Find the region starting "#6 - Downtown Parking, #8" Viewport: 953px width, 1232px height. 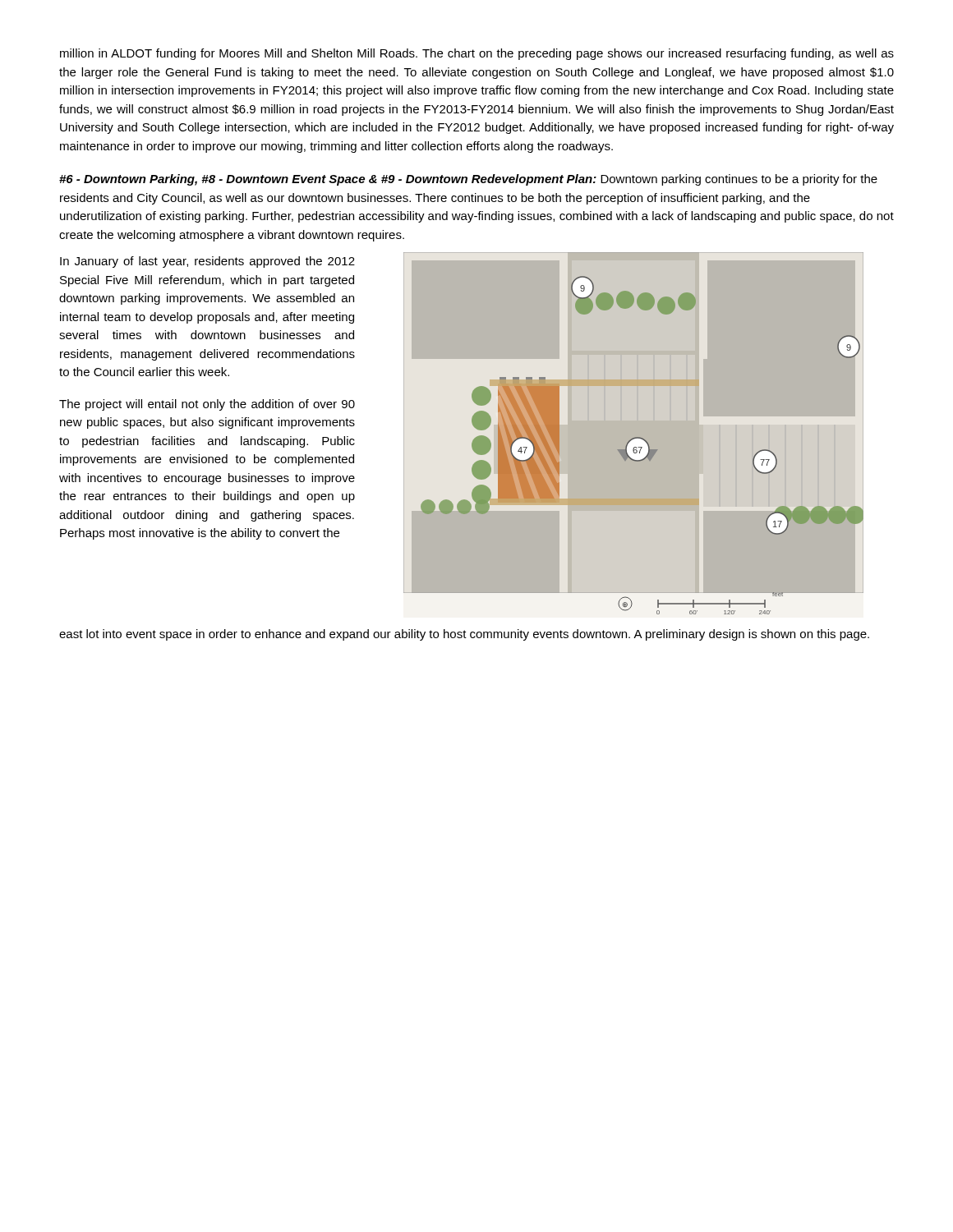(x=476, y=206)
